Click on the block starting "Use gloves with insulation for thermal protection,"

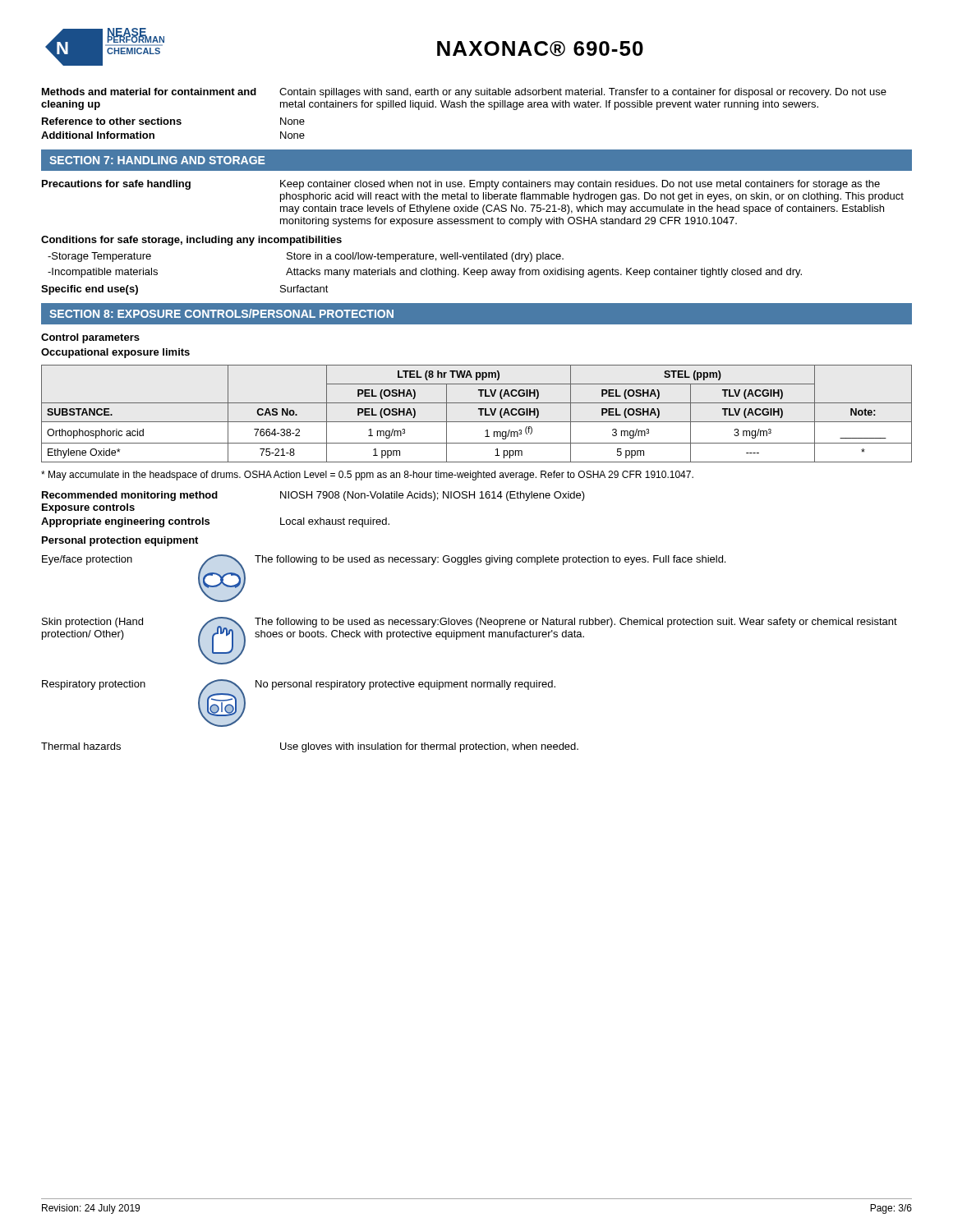coord(429,746)
